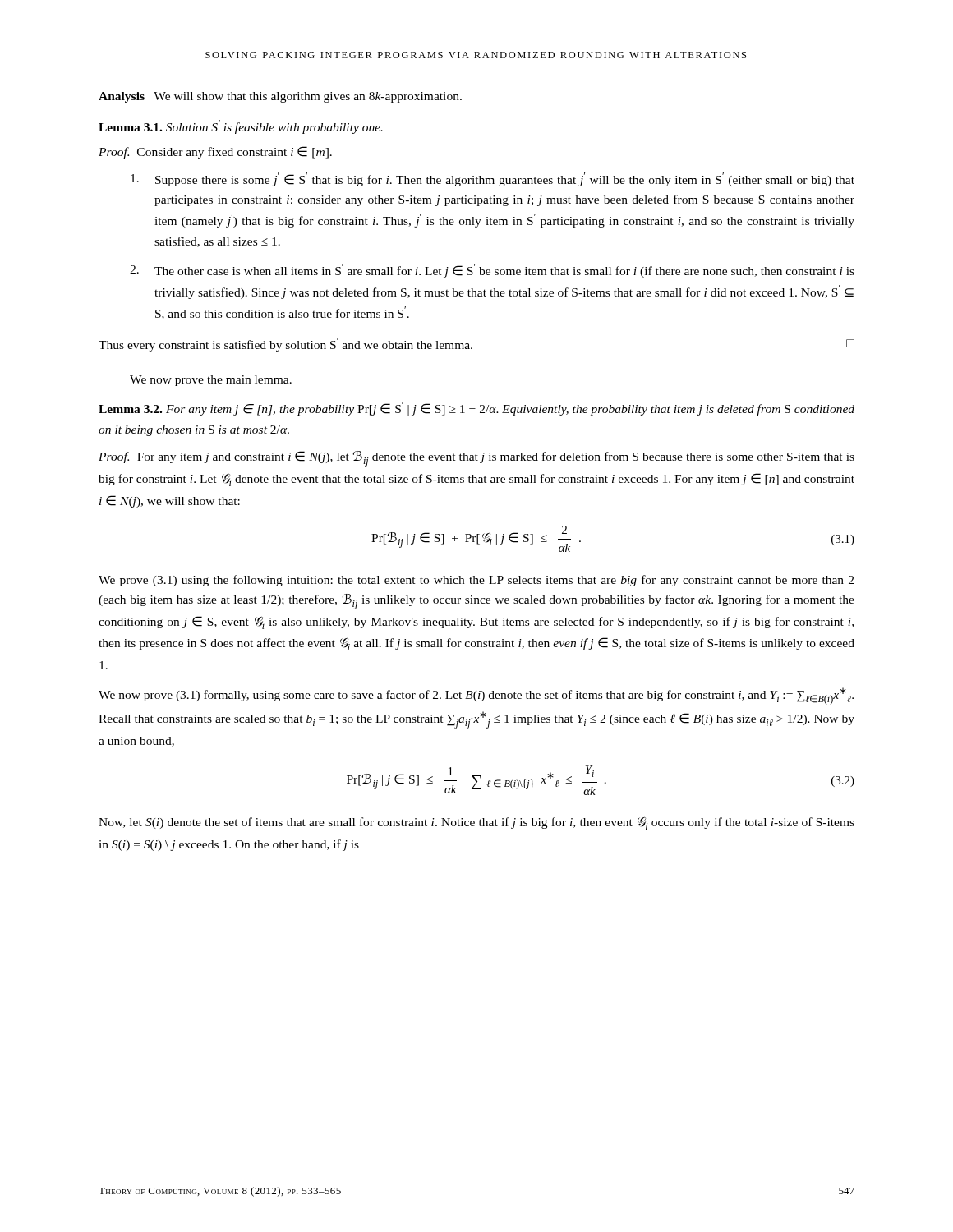Screen dimensions: 1232x953
Task: Find the block on this page that starts "Analysis We will show that"
Action: (x=280, y=96)
